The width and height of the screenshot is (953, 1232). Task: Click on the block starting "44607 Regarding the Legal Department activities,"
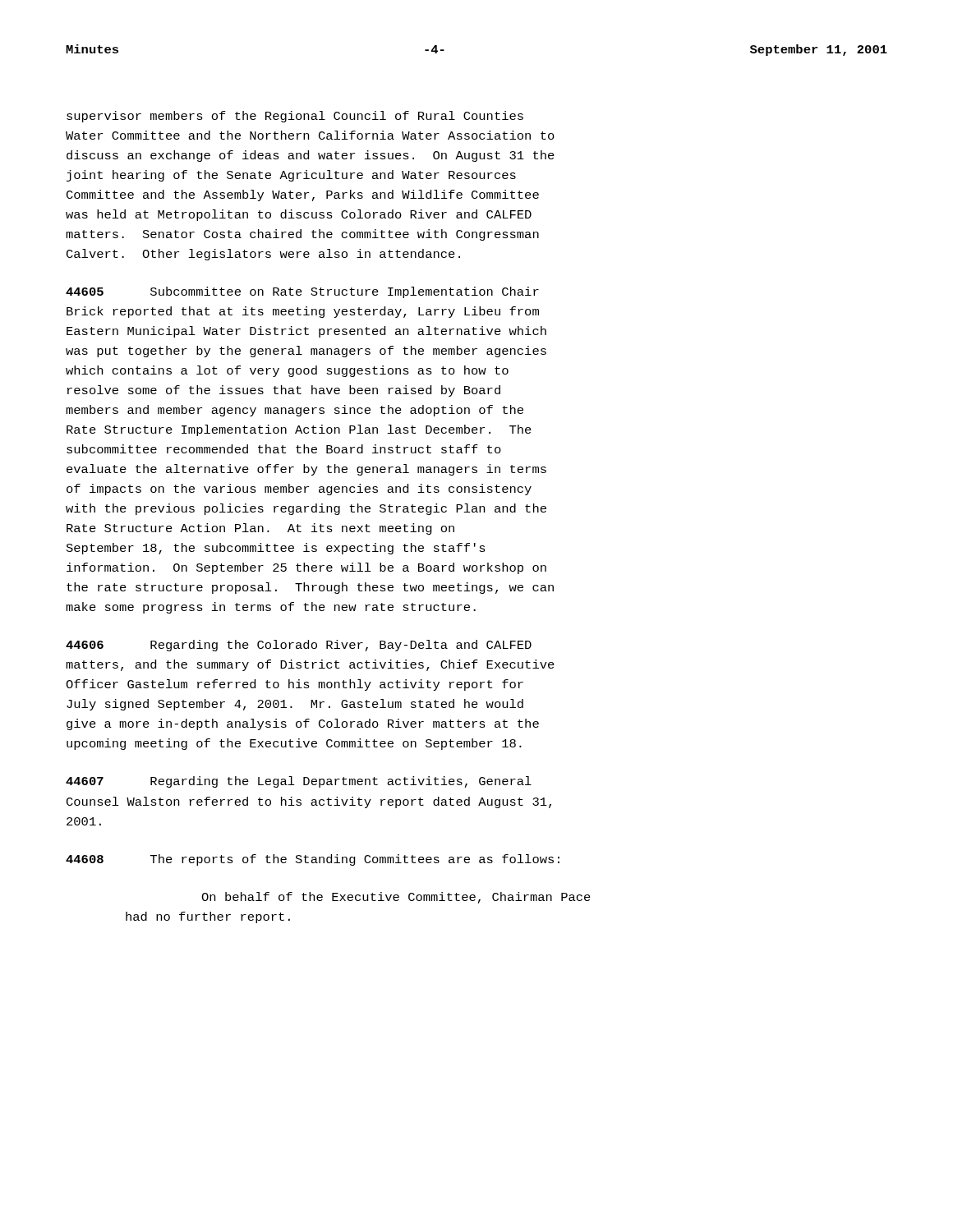coord(310,802)
